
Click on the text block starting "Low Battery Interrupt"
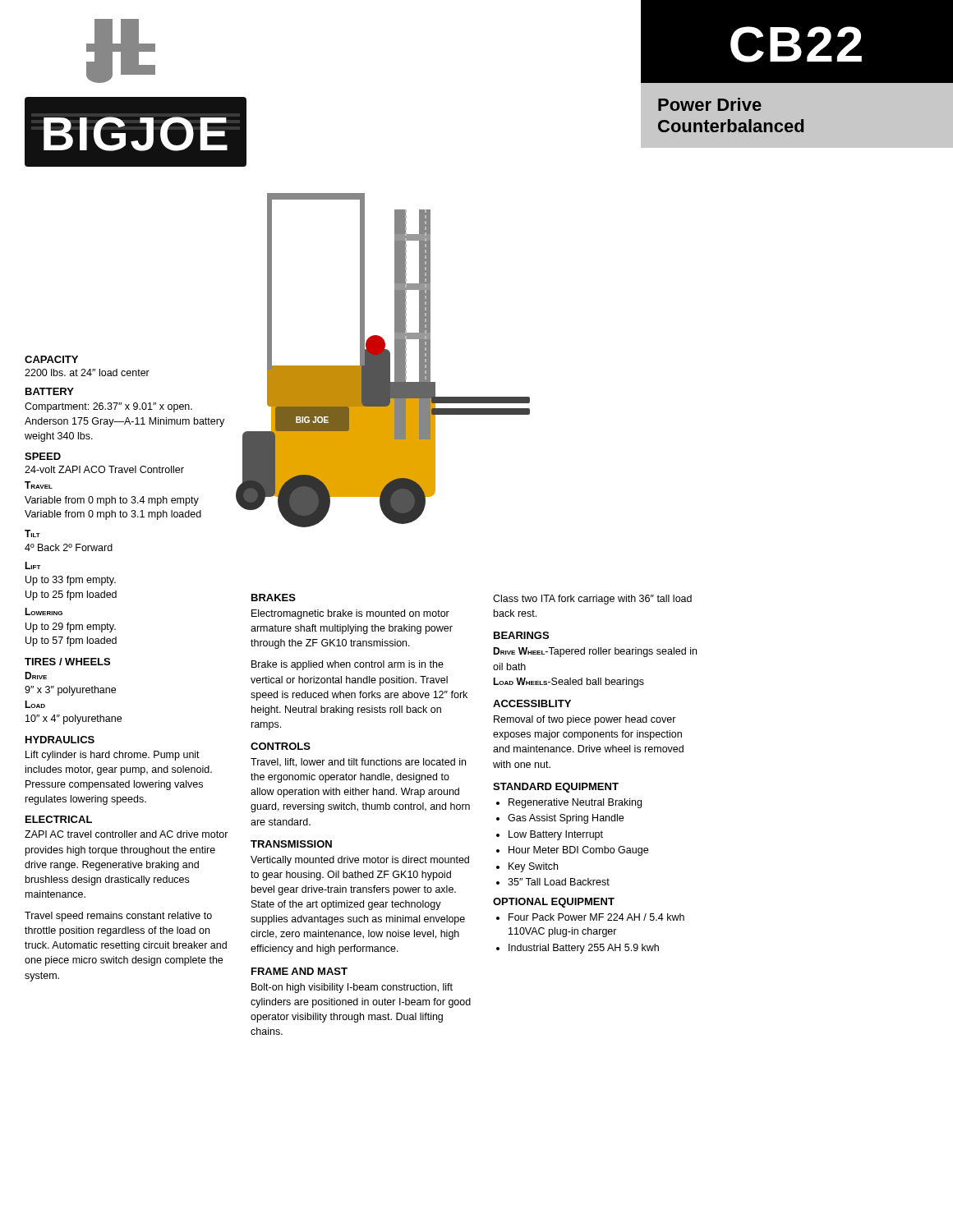click(555, 834)
